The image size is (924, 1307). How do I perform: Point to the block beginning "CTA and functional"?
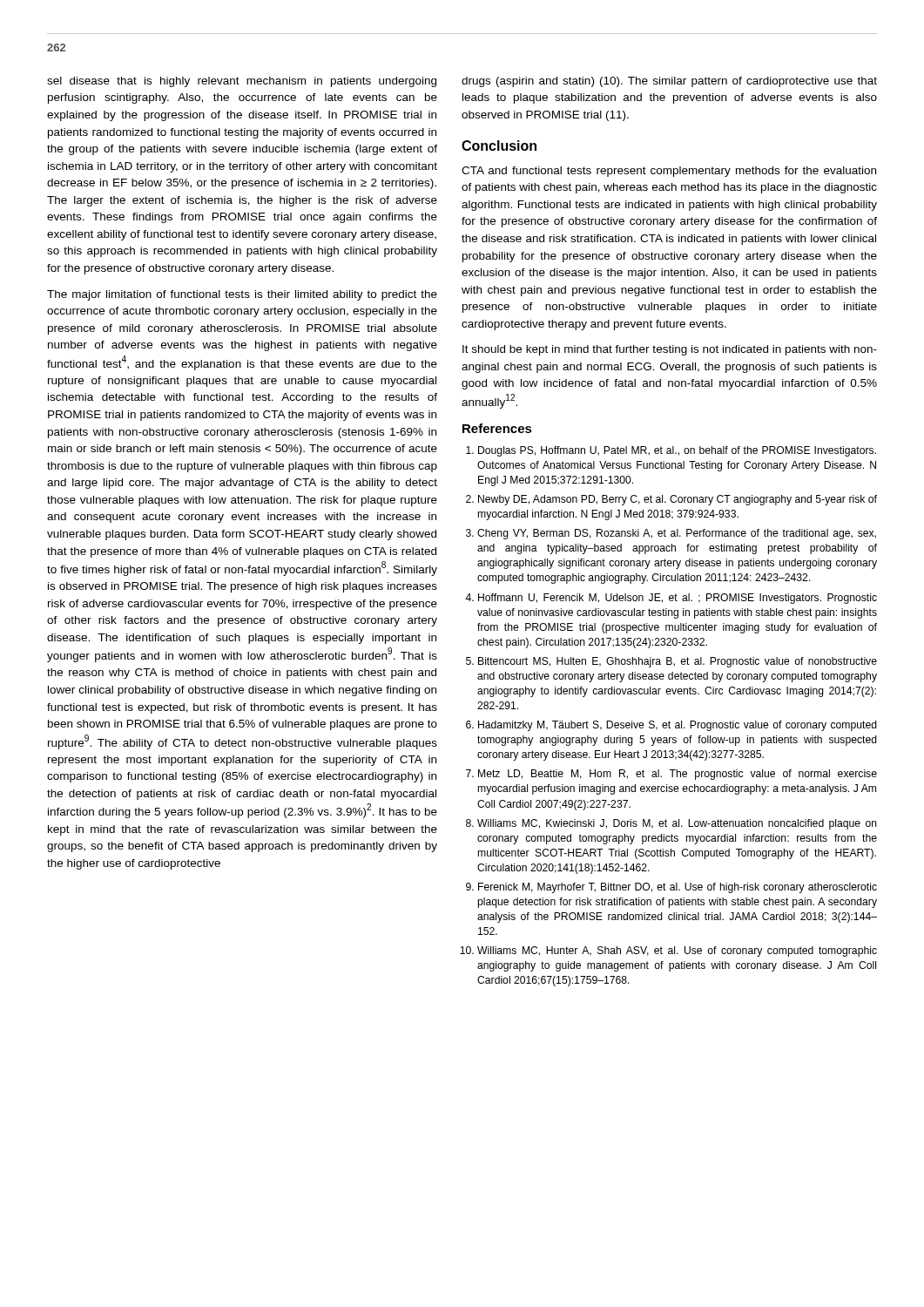coord(669,286)
